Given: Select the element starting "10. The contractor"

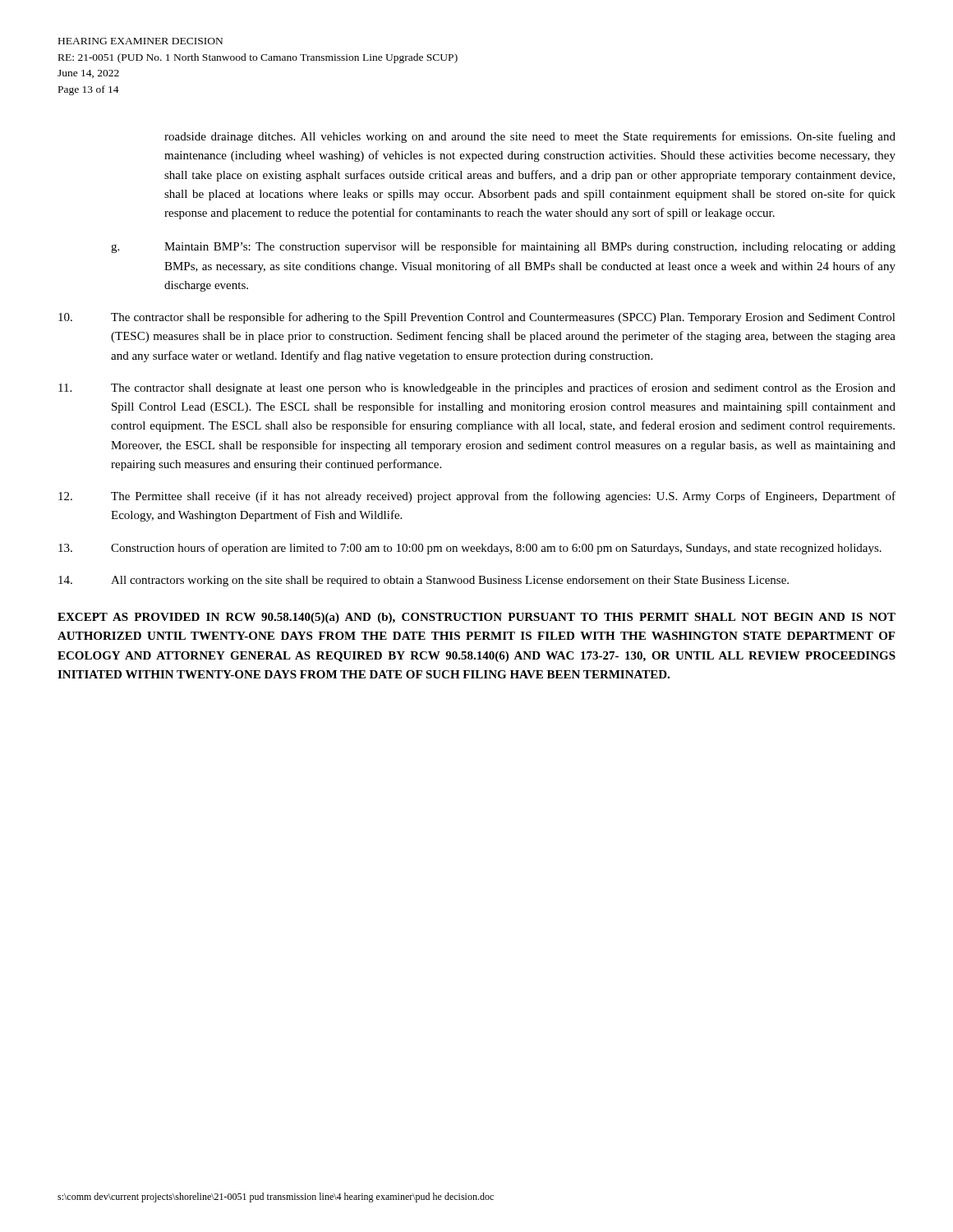Looking at the screenshot, I should click(x=476, y=337).
